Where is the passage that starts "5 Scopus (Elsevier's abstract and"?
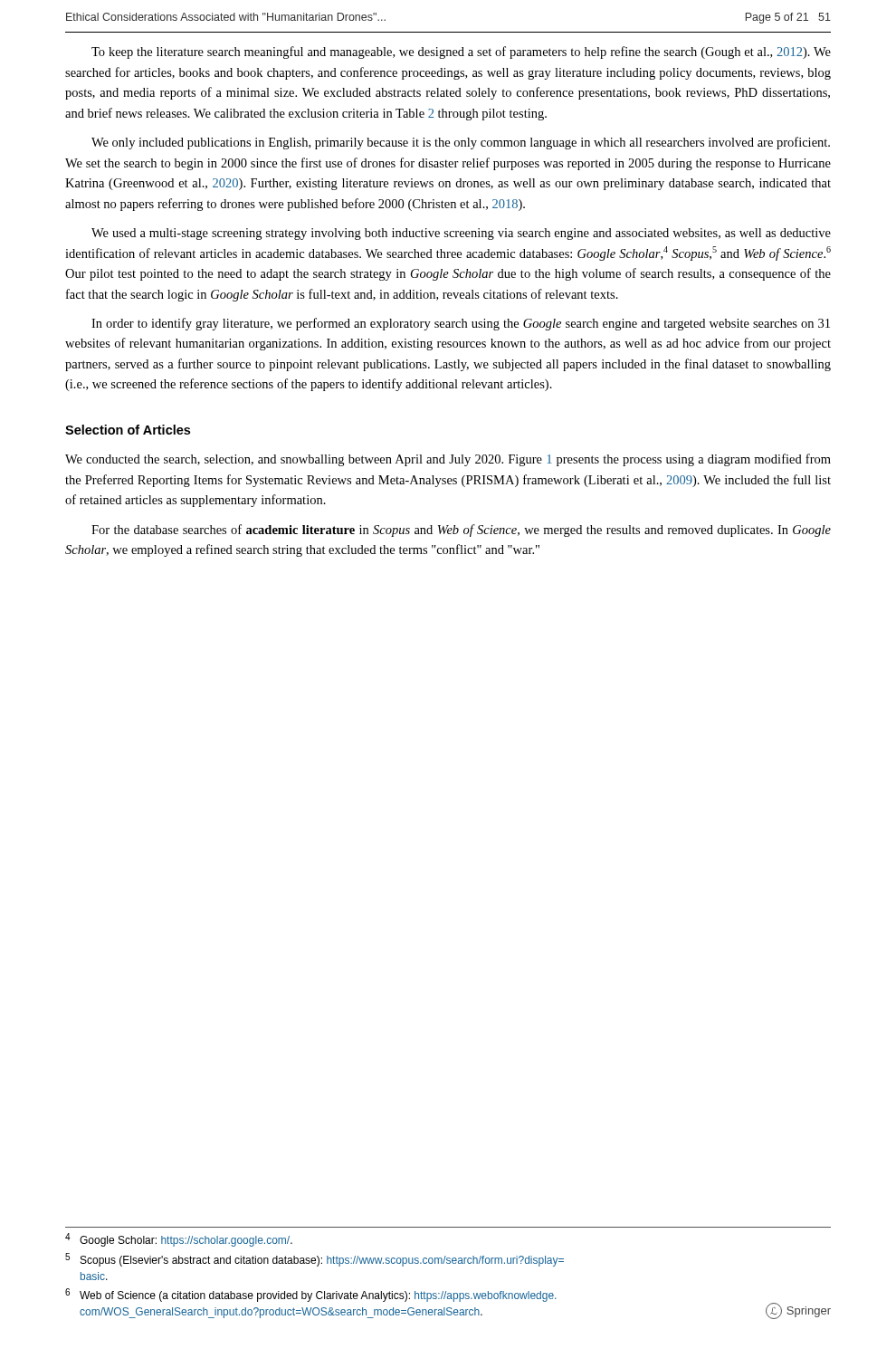The width and height of the screenshot is (896, 1358). click(448, 1269)
